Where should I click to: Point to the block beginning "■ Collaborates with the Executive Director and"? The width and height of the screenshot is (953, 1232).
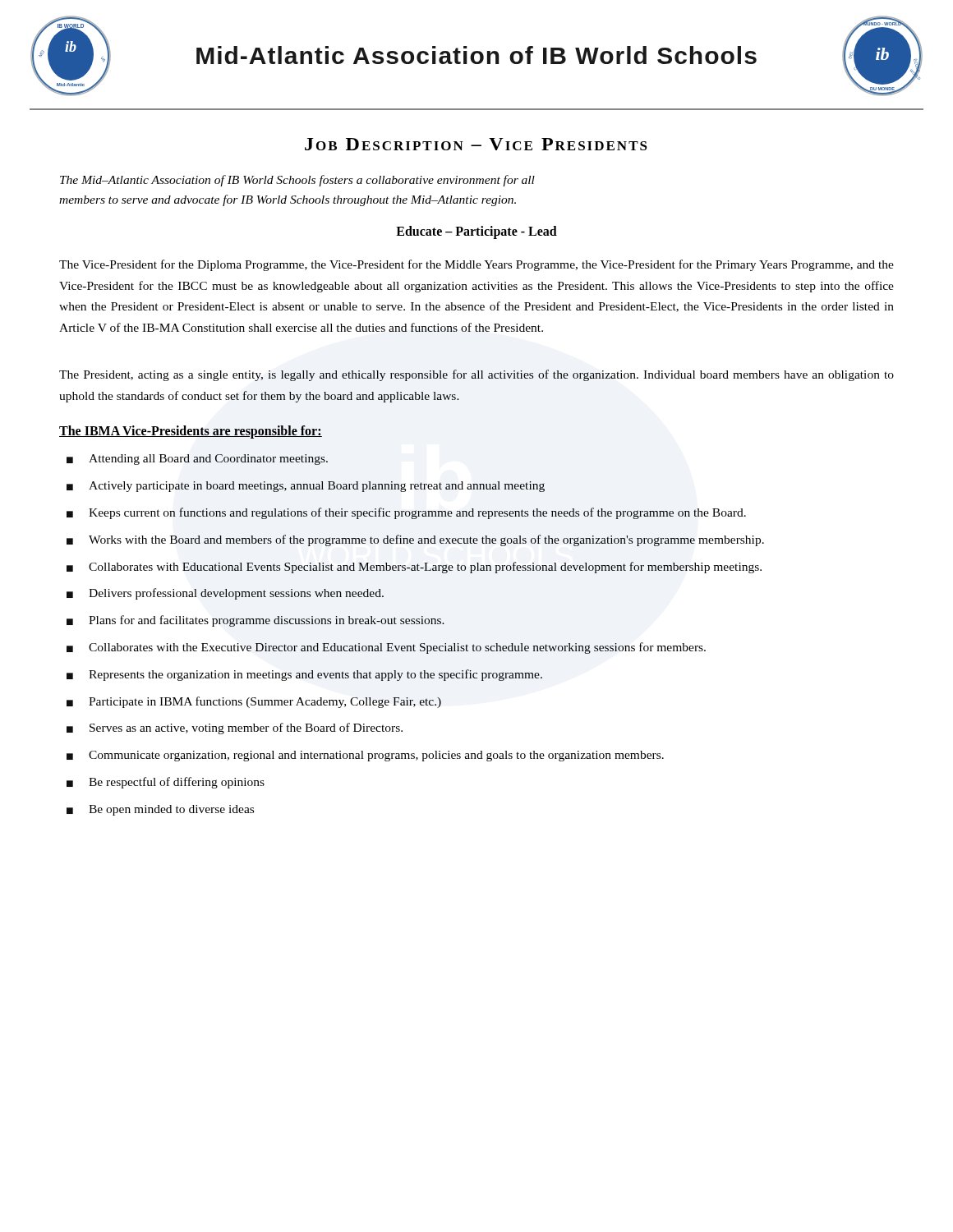[476, 648]
